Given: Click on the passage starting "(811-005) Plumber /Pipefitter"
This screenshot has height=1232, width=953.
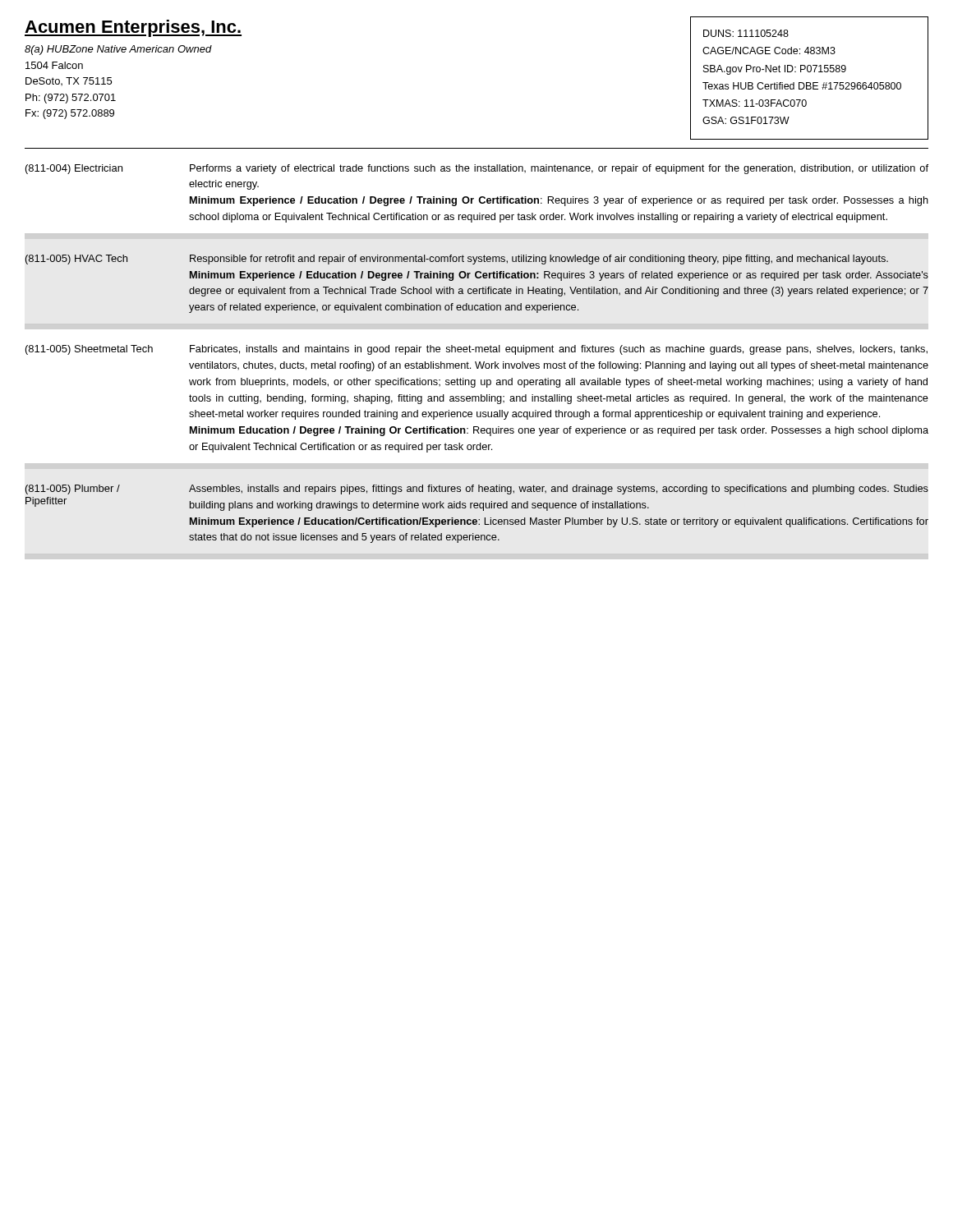Looking at the screenshot, I should [x=72, y=494].
